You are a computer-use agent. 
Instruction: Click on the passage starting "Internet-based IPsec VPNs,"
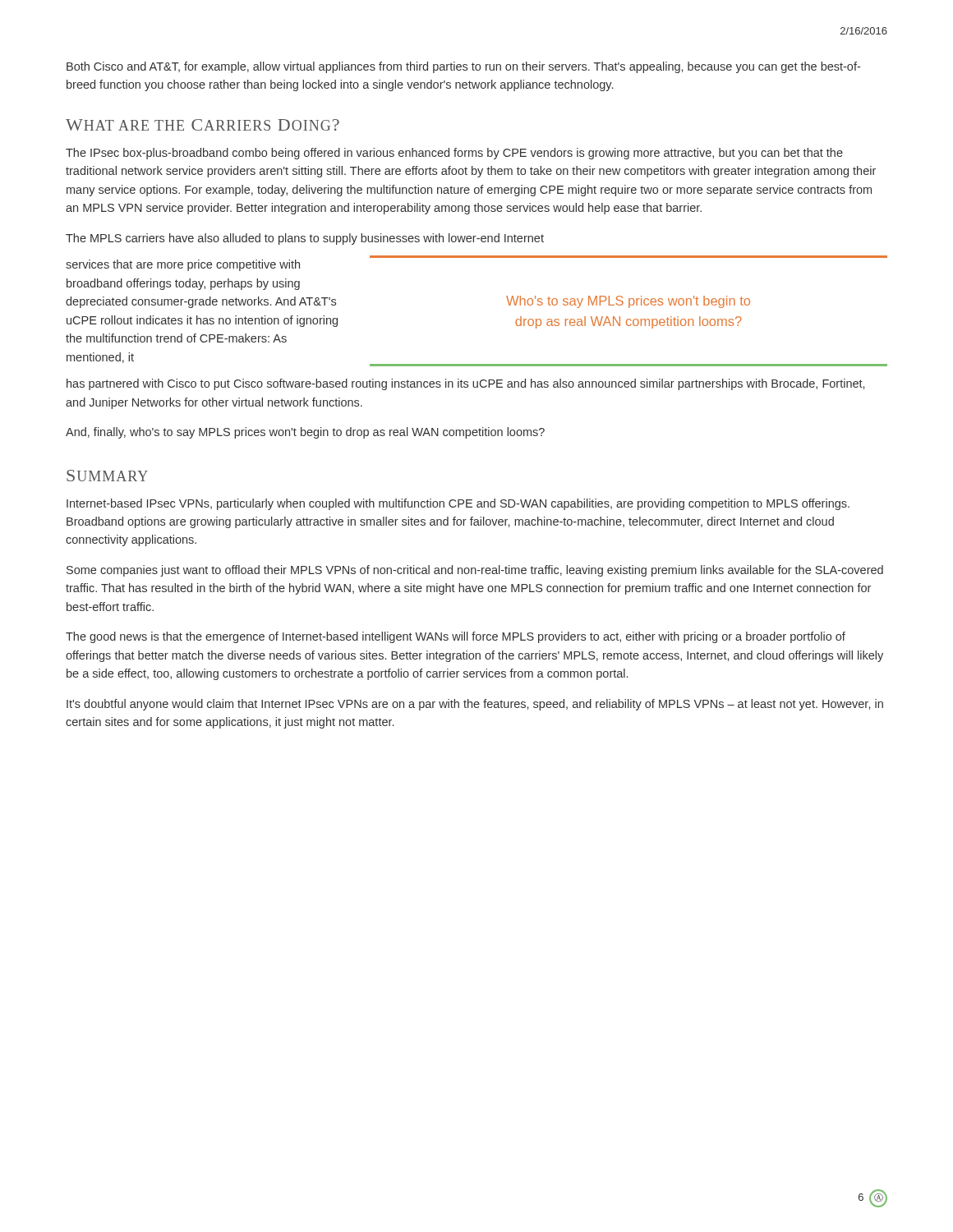click(x=458, y=522)
